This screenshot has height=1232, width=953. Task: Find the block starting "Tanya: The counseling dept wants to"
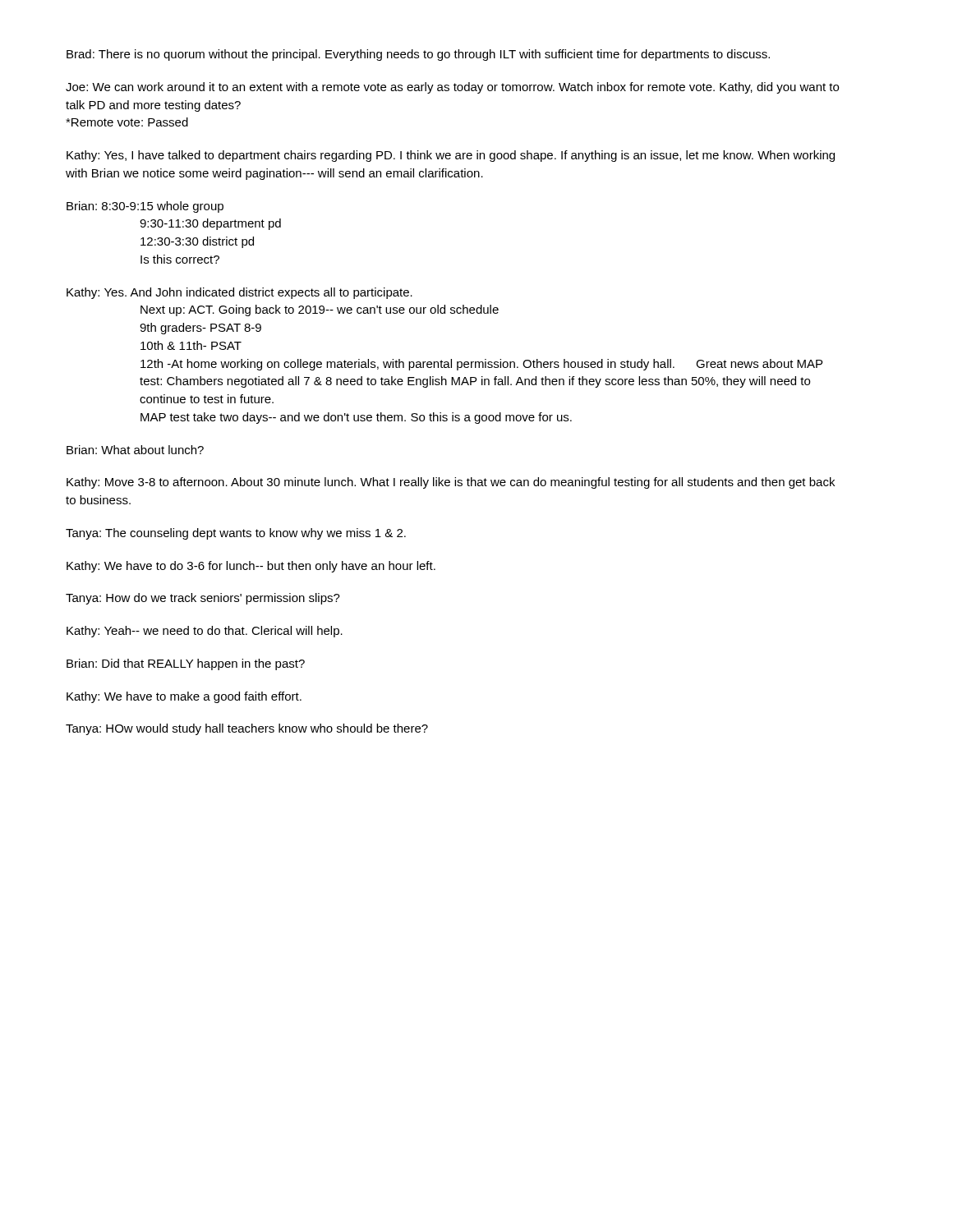coord(236,532)
